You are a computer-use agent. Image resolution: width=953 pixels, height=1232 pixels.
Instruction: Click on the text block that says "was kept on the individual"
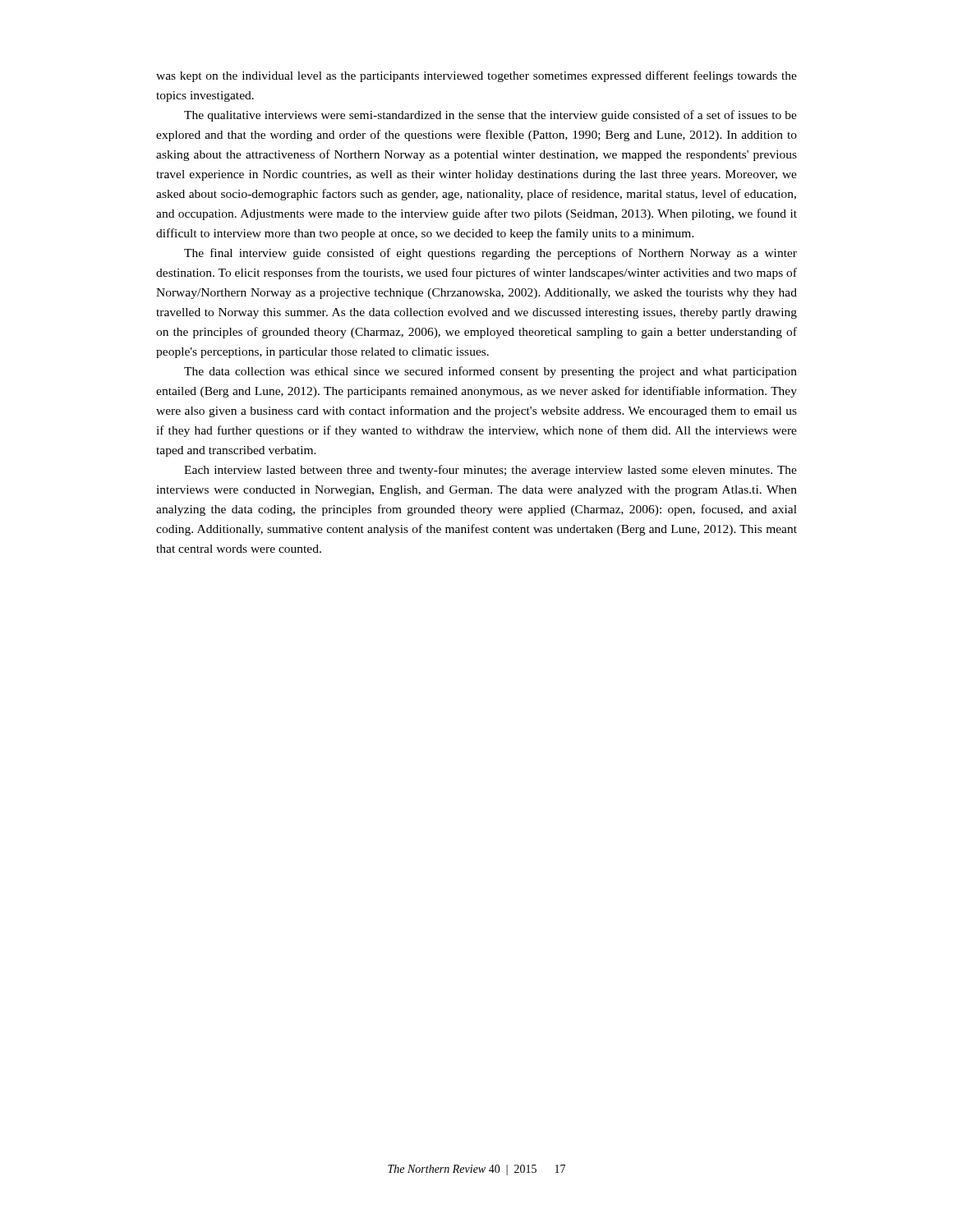coord(476,85)
